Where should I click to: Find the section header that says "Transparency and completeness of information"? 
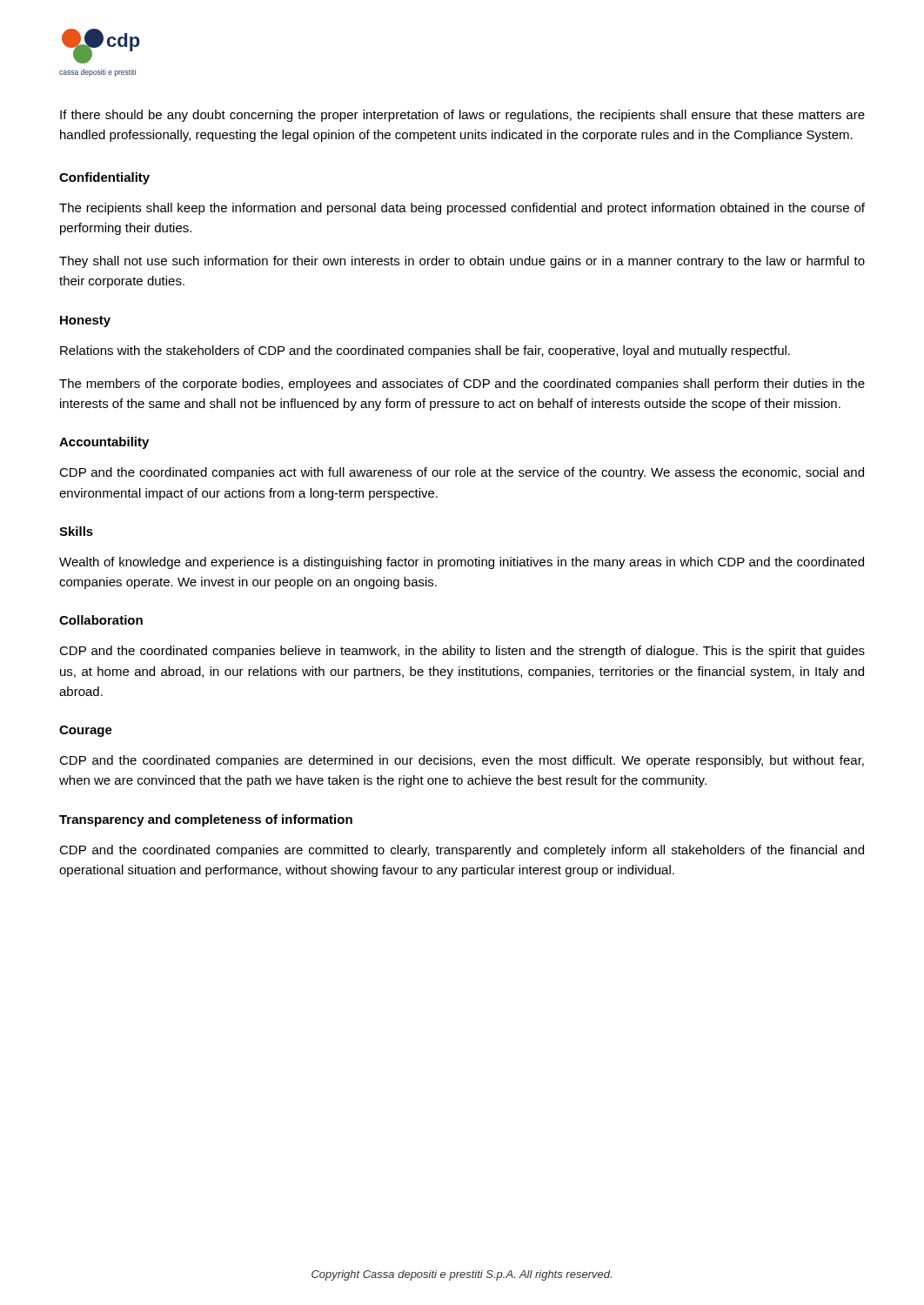click(x=206, y=819)
